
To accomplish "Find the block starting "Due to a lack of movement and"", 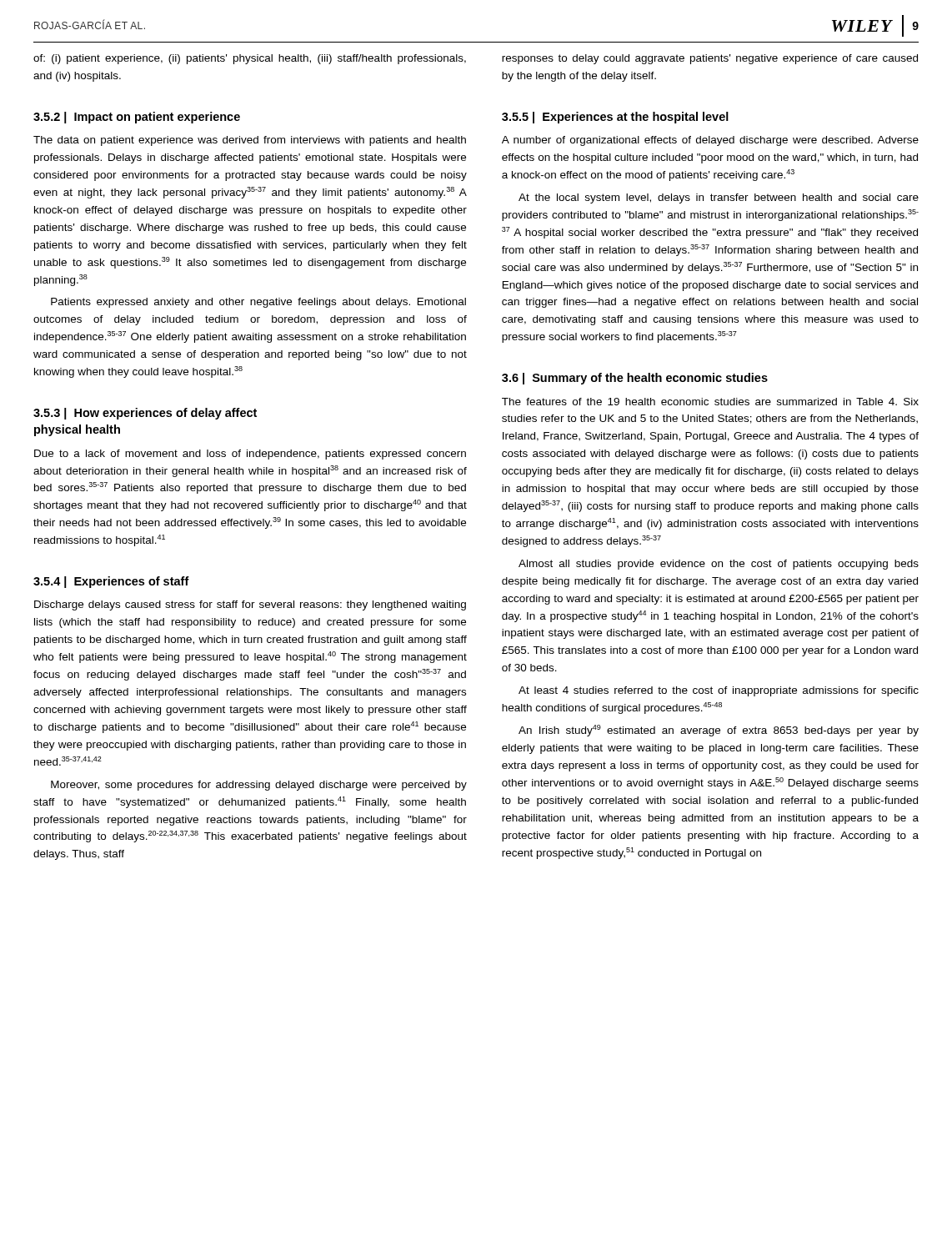I will (x=250, y=497).
